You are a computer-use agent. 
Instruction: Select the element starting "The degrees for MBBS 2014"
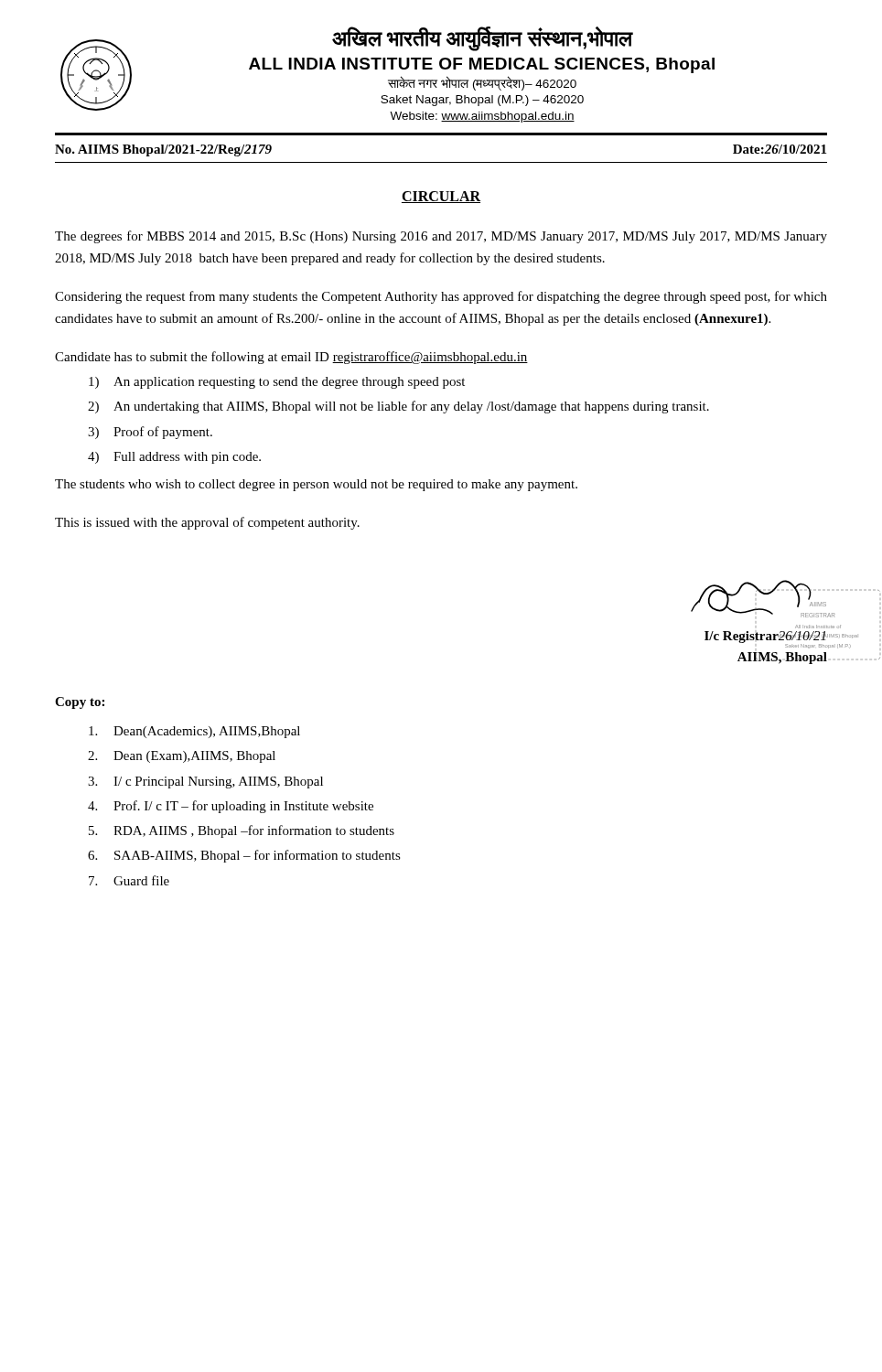441,247
